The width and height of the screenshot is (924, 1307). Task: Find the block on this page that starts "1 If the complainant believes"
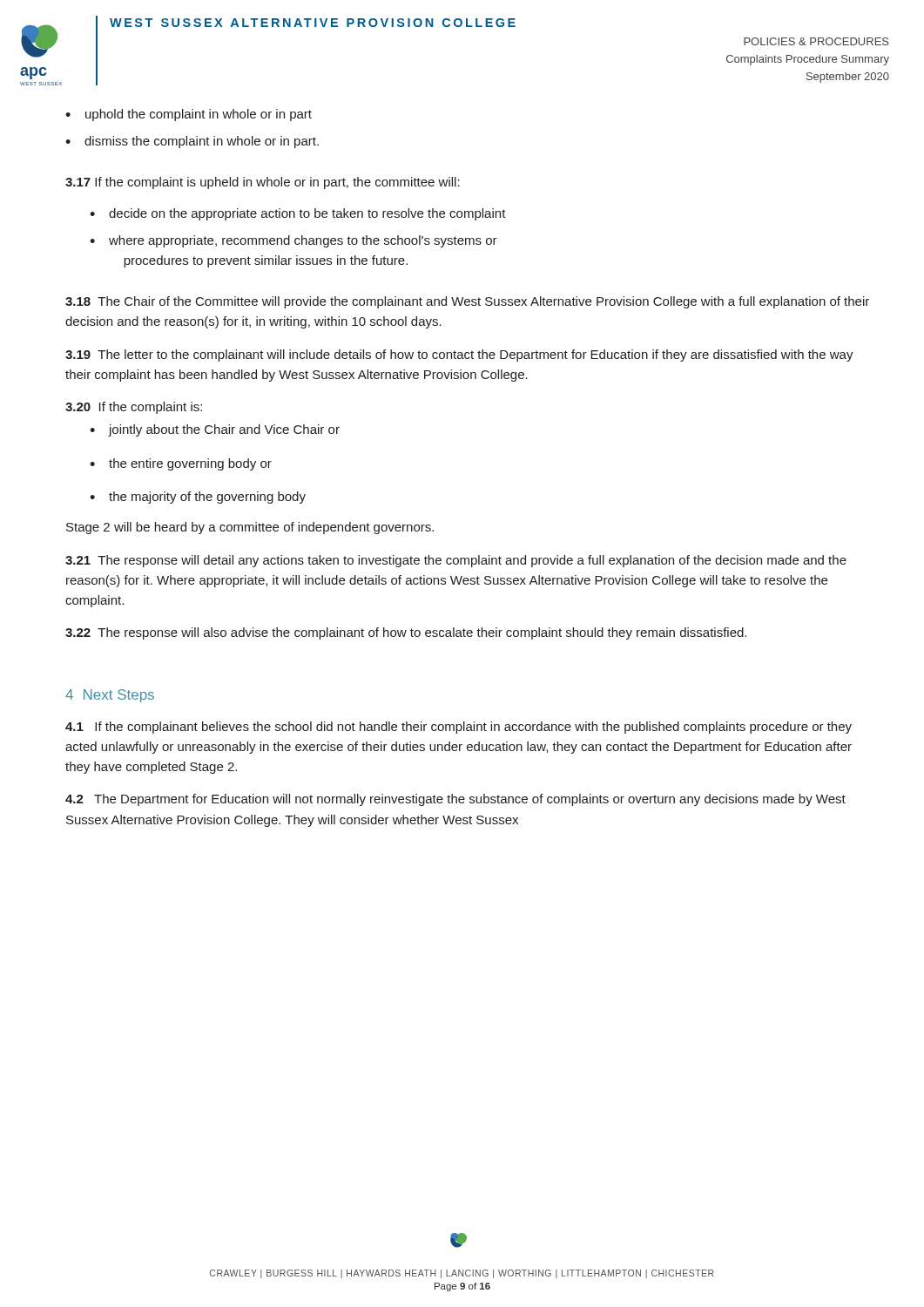(459, 746)
